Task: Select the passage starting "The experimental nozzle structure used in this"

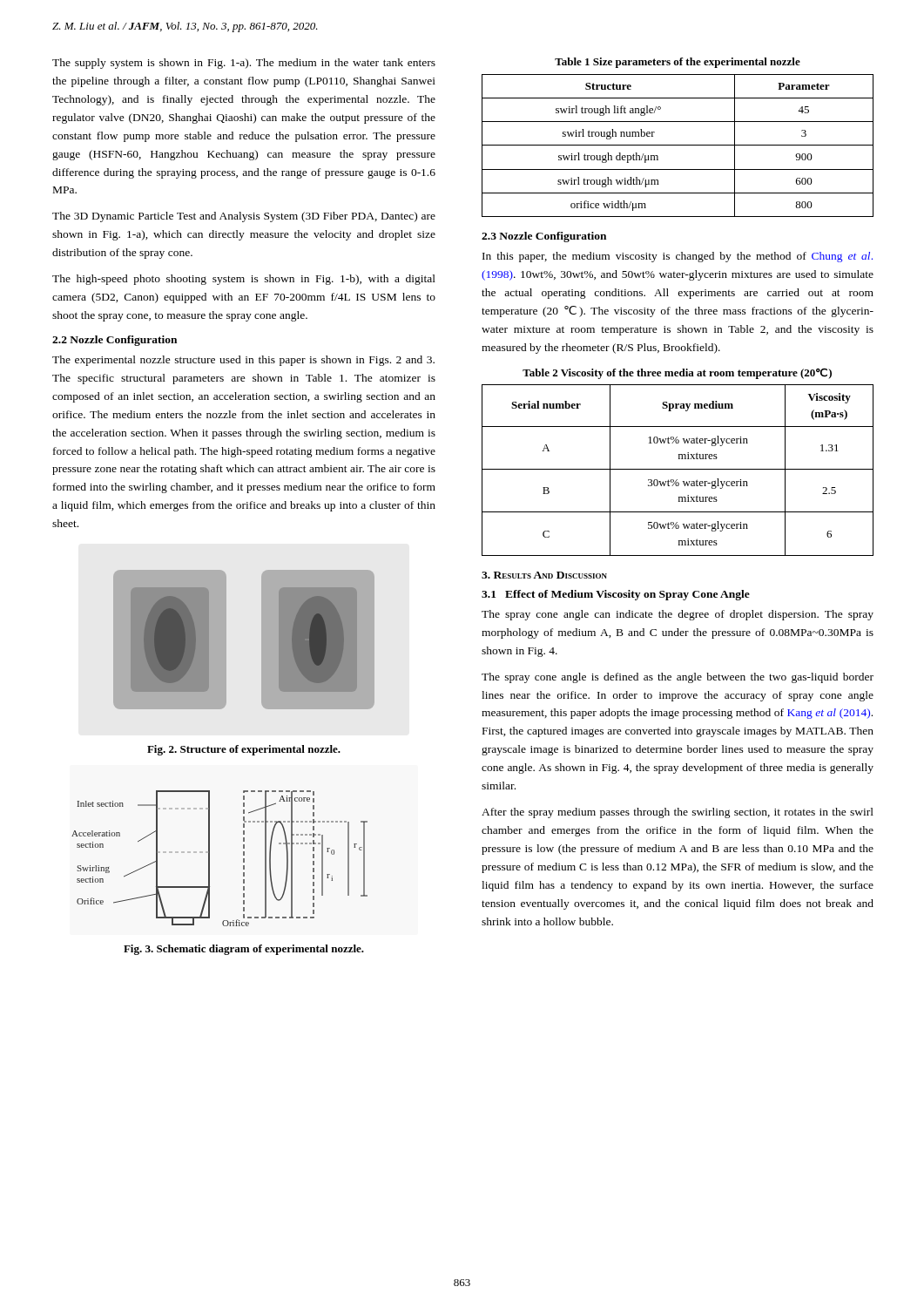Action: pos(244,442)
